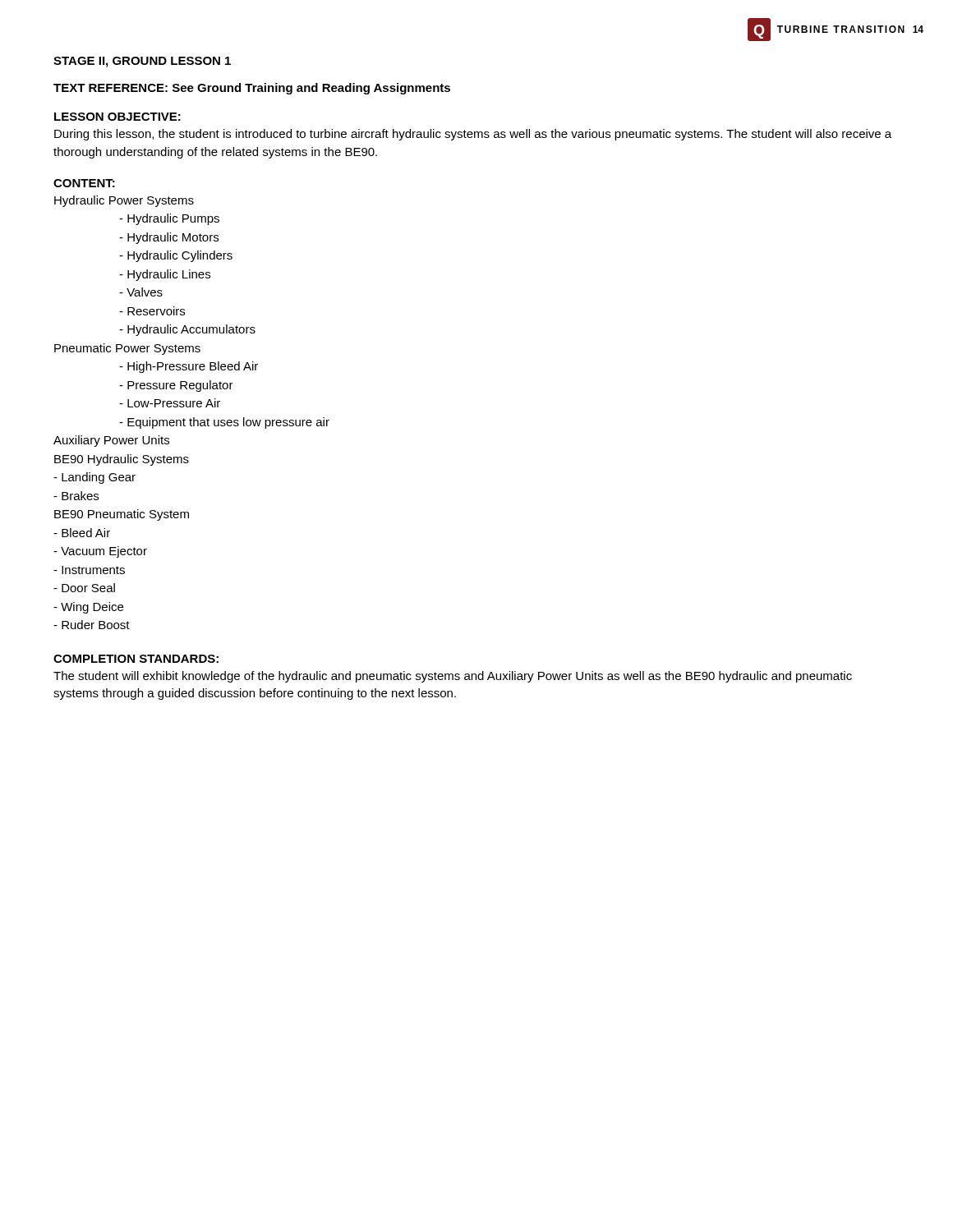
Task: Where does it say "BE90 Hydraulic Systems"?
Action: pos(121,458)
